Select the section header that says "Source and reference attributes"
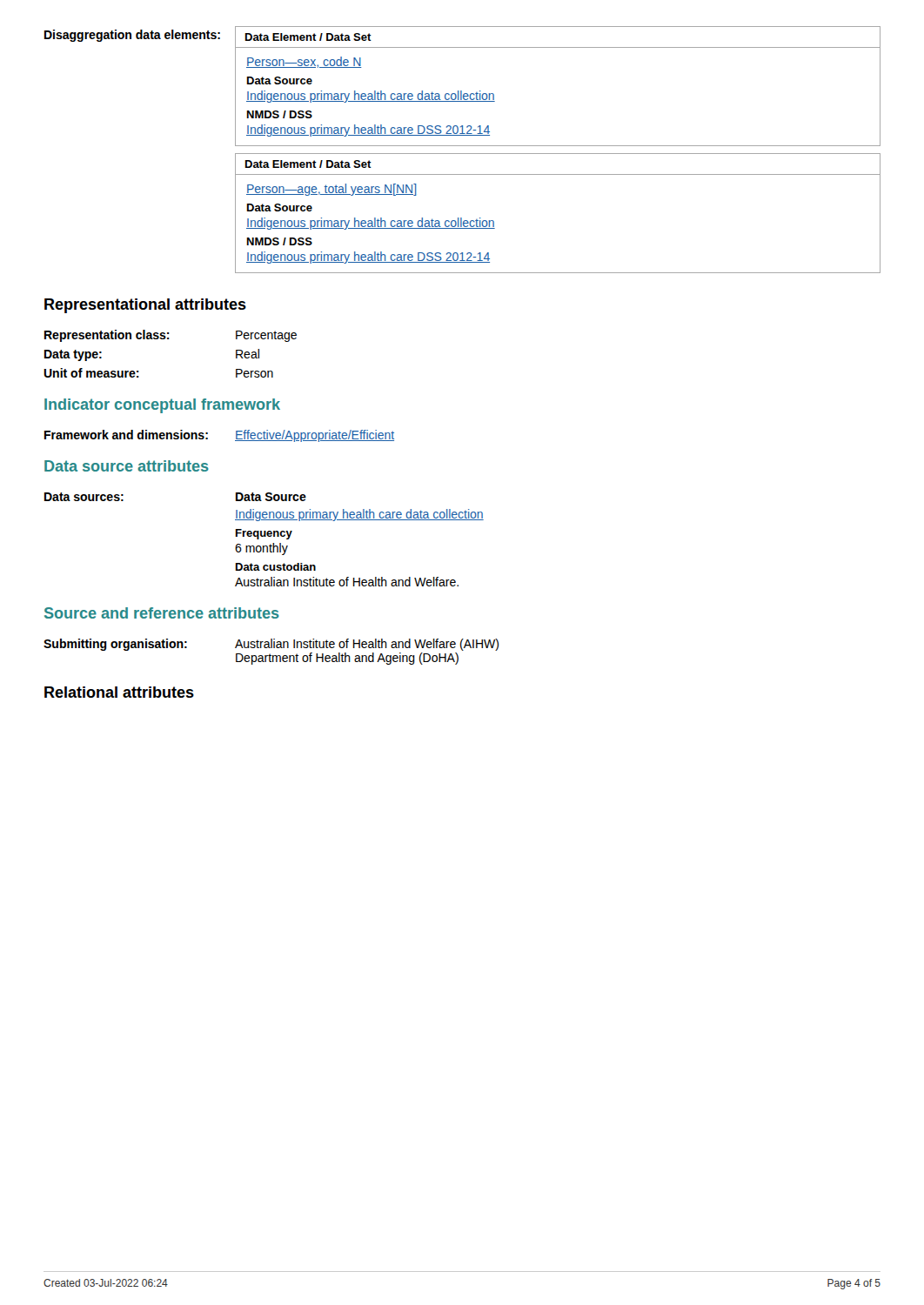The image size is (924, 1305). click(161, 613)
